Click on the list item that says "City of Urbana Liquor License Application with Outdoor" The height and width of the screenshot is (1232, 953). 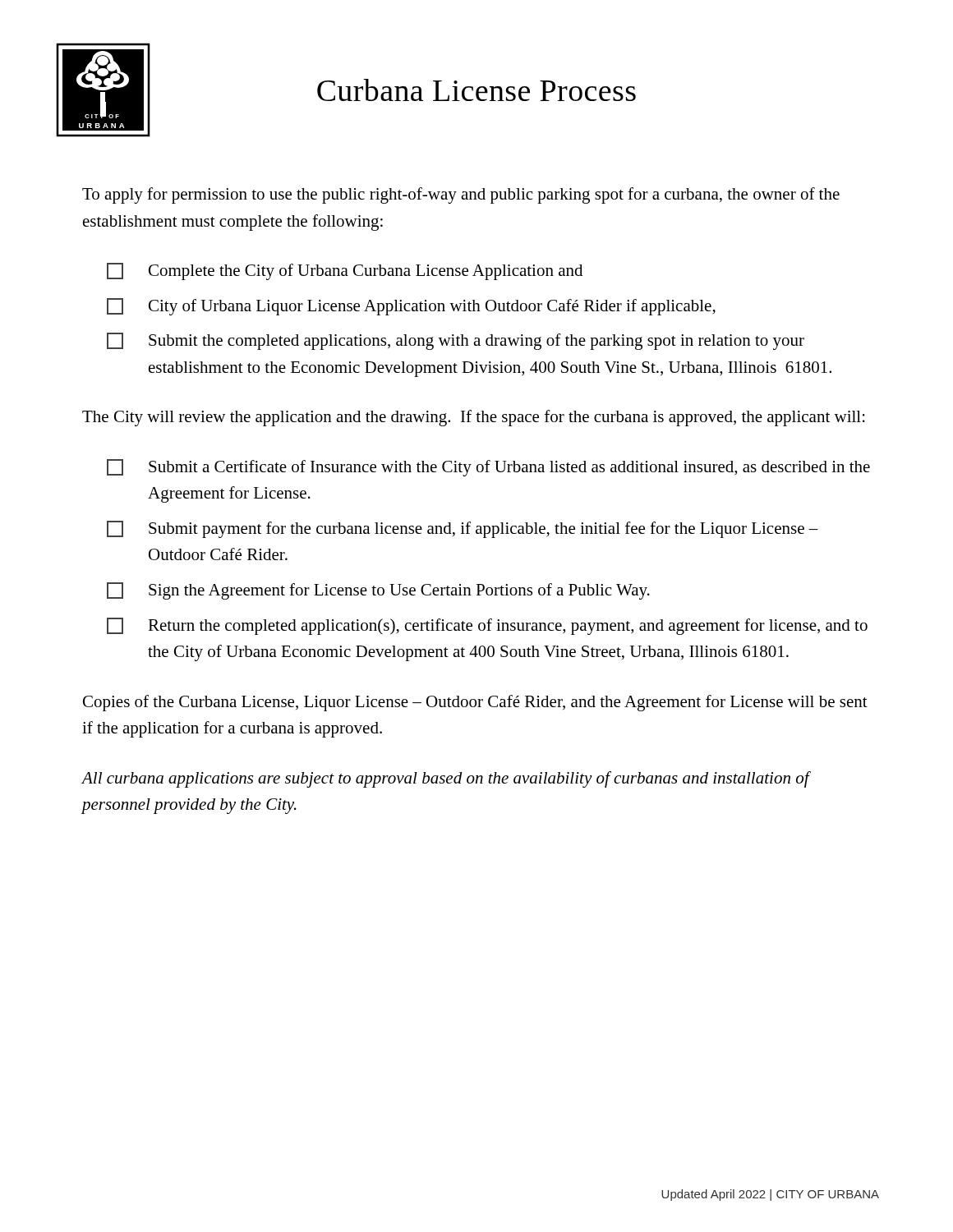pos(476,305)
